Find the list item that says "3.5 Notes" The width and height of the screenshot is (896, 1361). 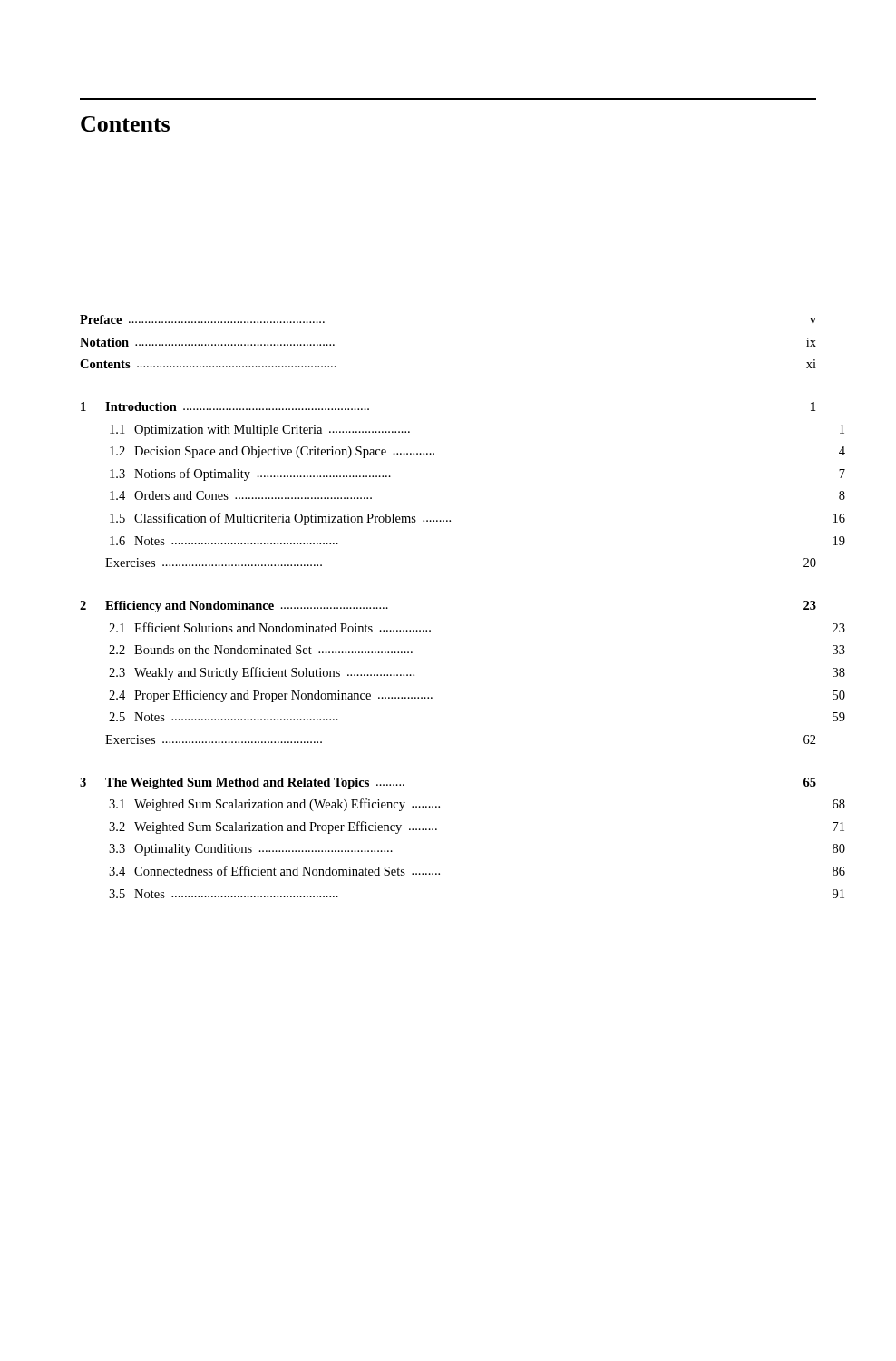pyautogui.click(x=138, y=893)
